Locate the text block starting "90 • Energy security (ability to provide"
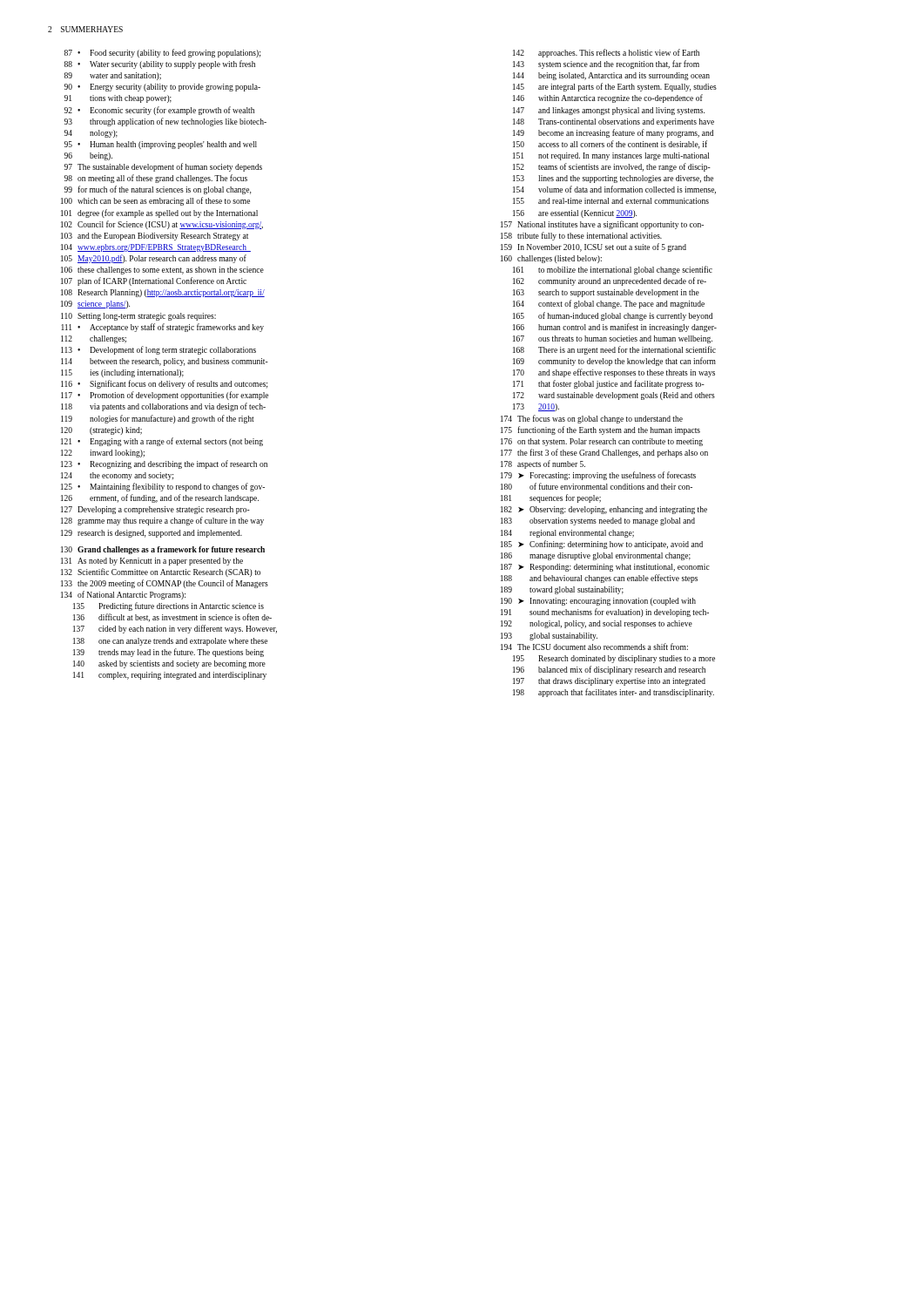The width and height of the screenshot is (924, 1307). [x=239, y=88]
